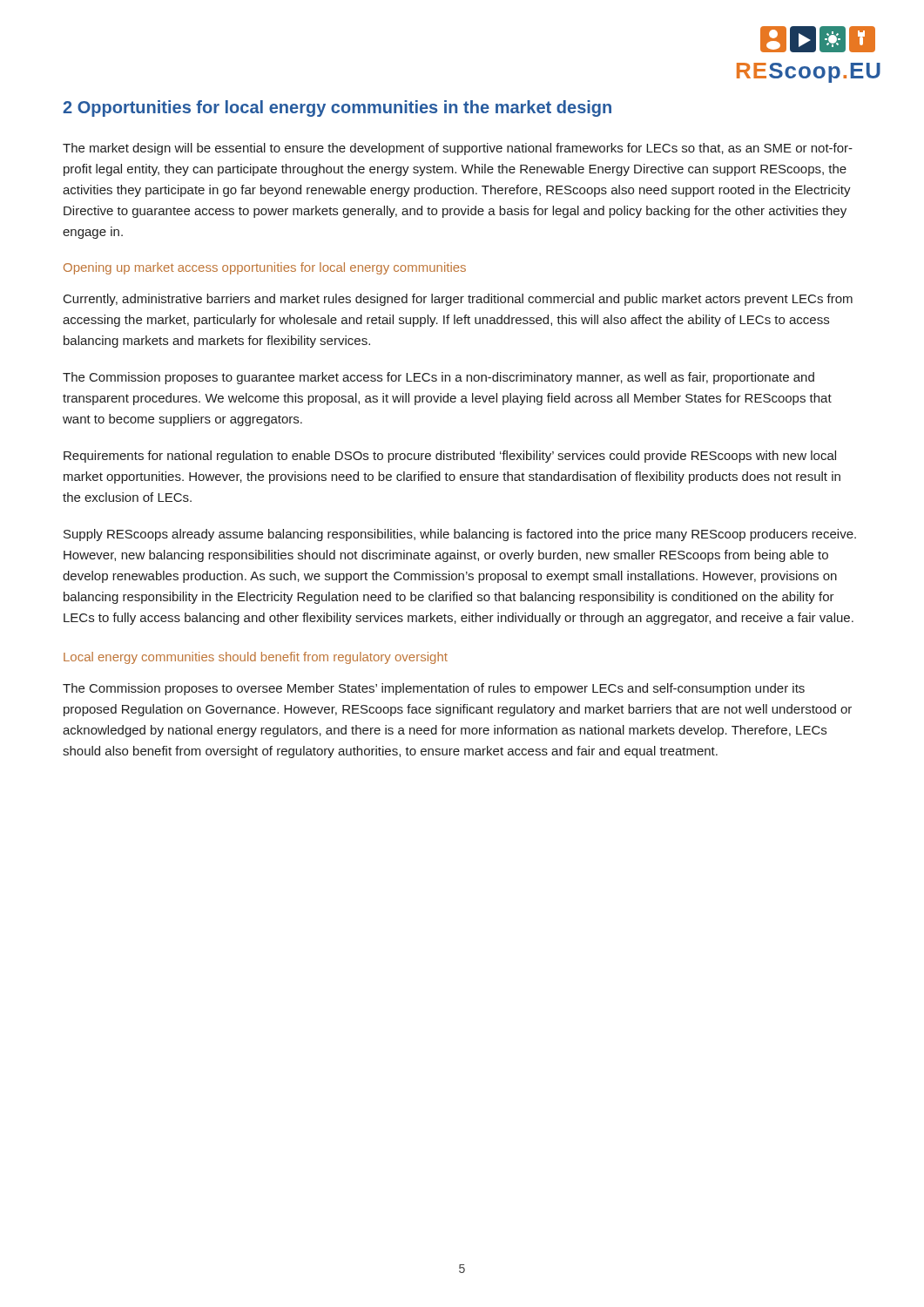Viewport: 924px width, 1307px height.
Task: Locate the section header that opens with "Opening up market access opportunities"
Action: (265, 267)
